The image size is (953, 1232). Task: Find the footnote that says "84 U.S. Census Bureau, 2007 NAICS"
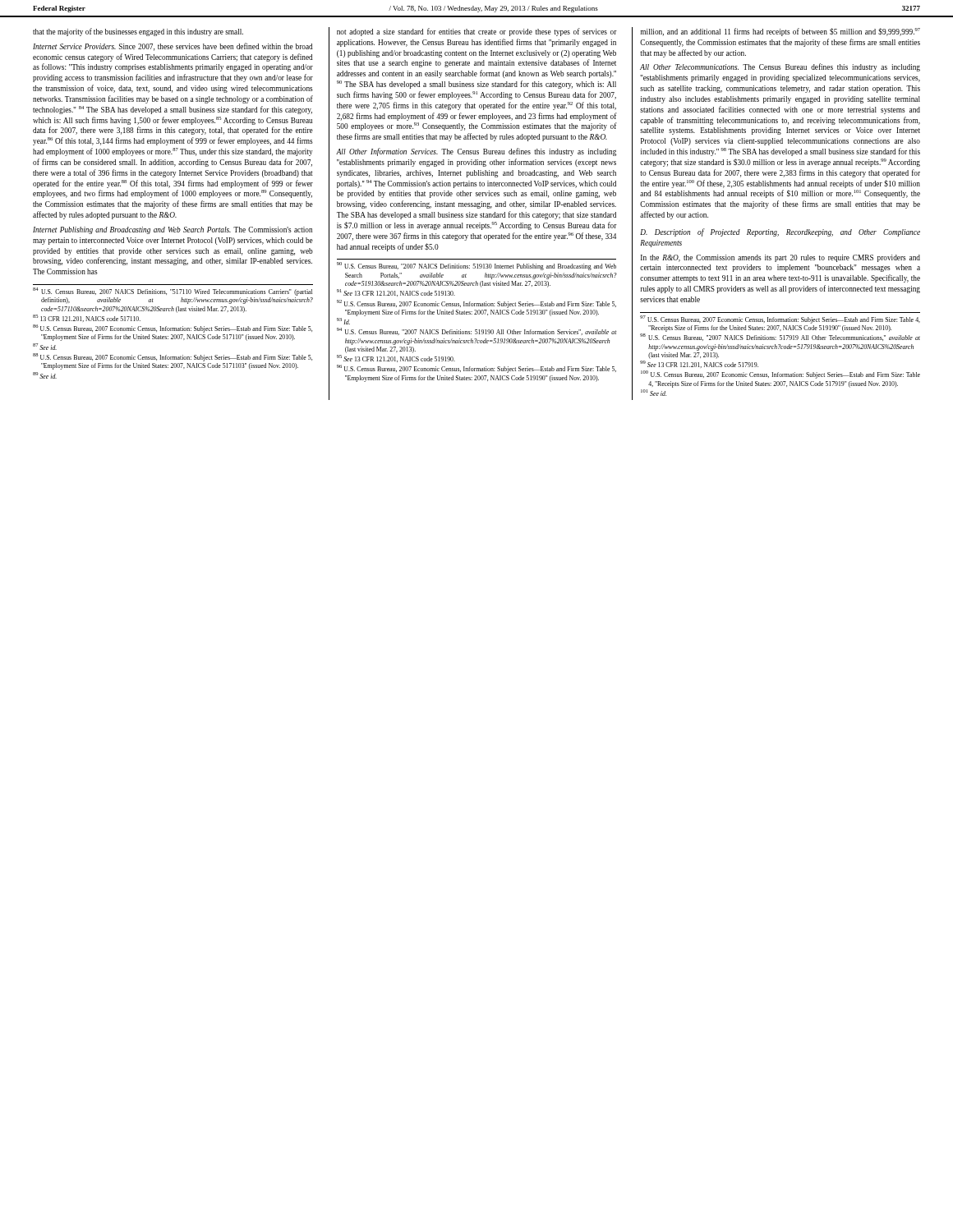(x=173, y=335)
